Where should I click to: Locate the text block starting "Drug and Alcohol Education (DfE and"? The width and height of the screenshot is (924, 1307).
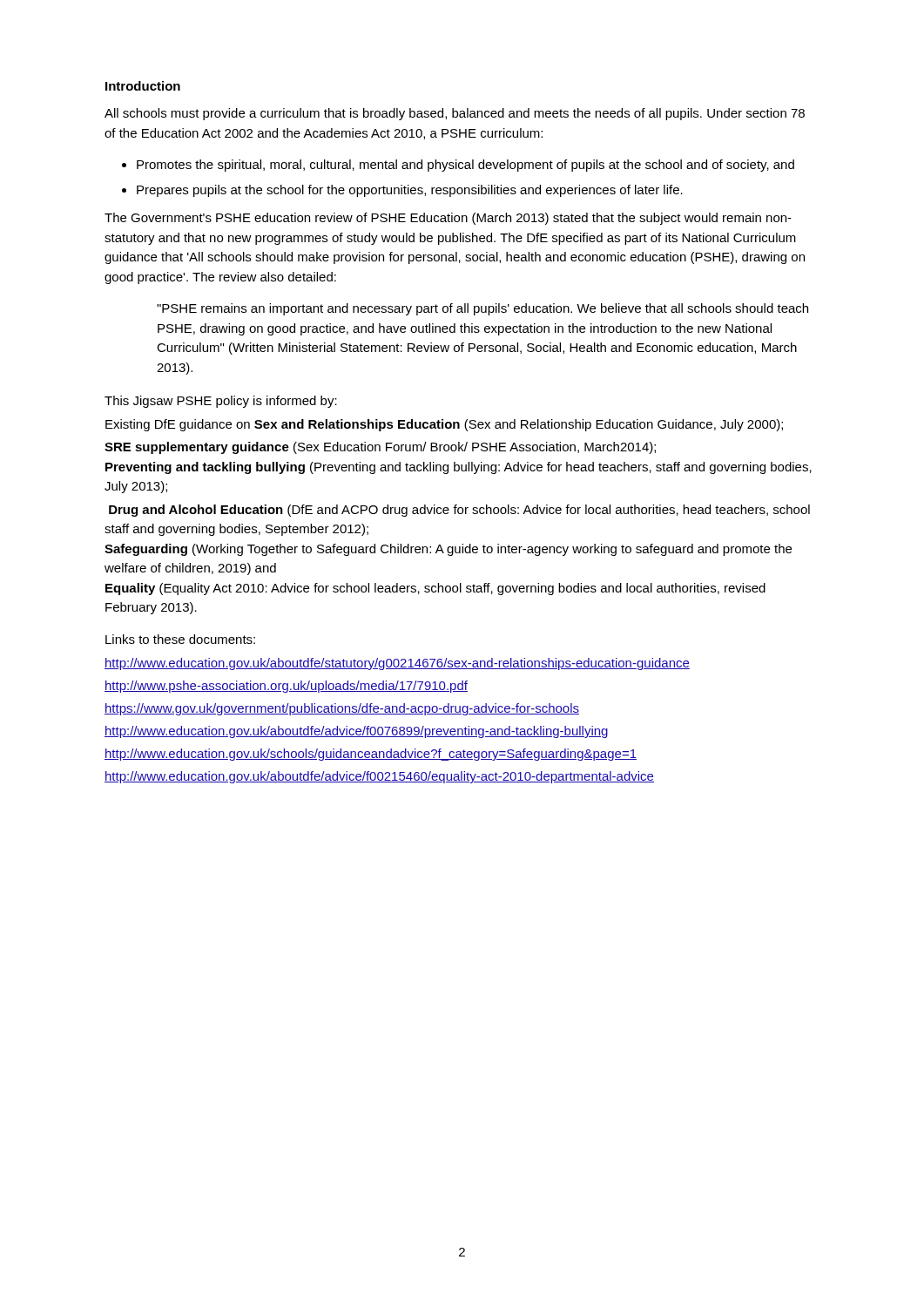[457, 558]
